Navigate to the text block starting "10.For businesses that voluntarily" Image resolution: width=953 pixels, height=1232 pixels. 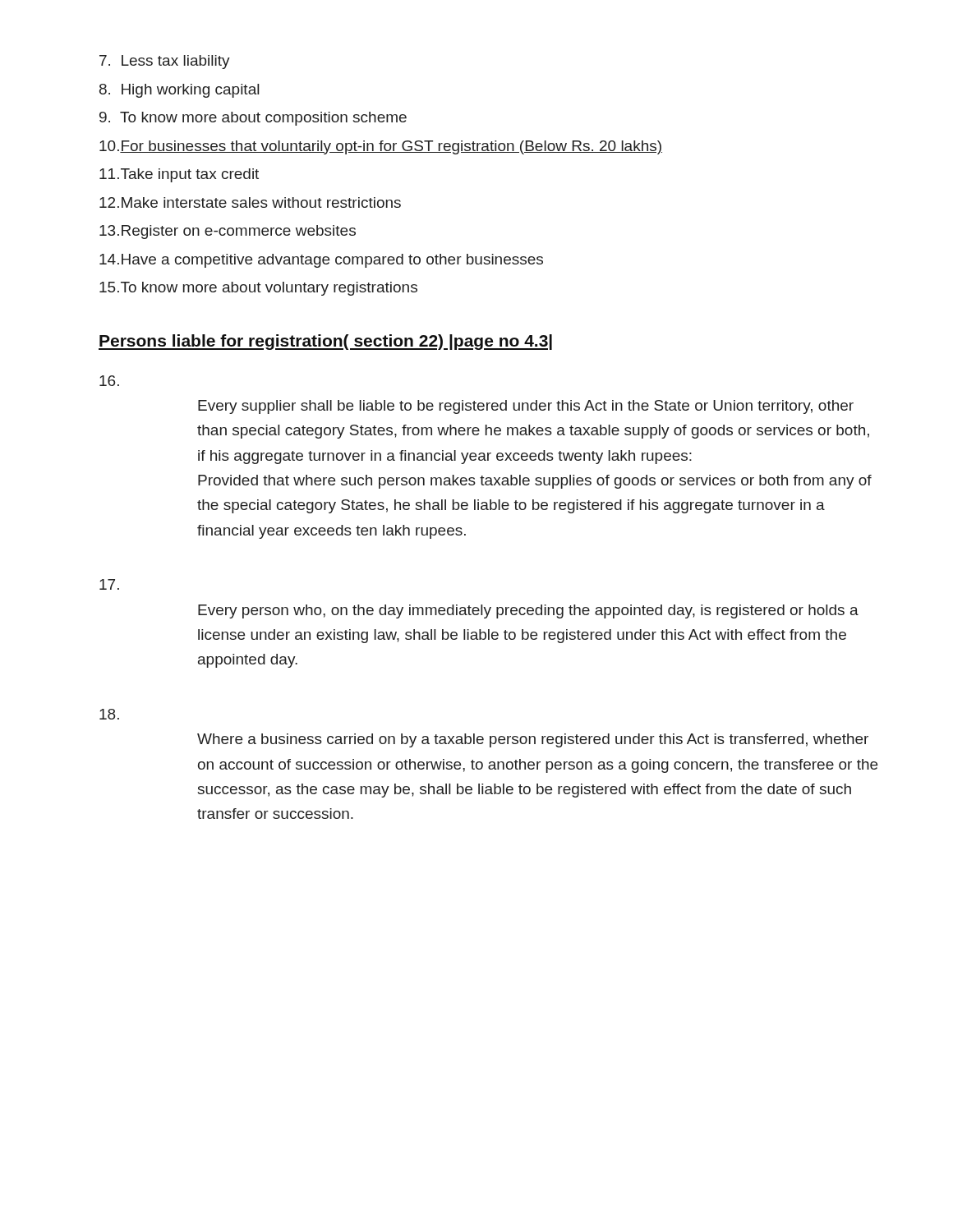coord(380,145)
